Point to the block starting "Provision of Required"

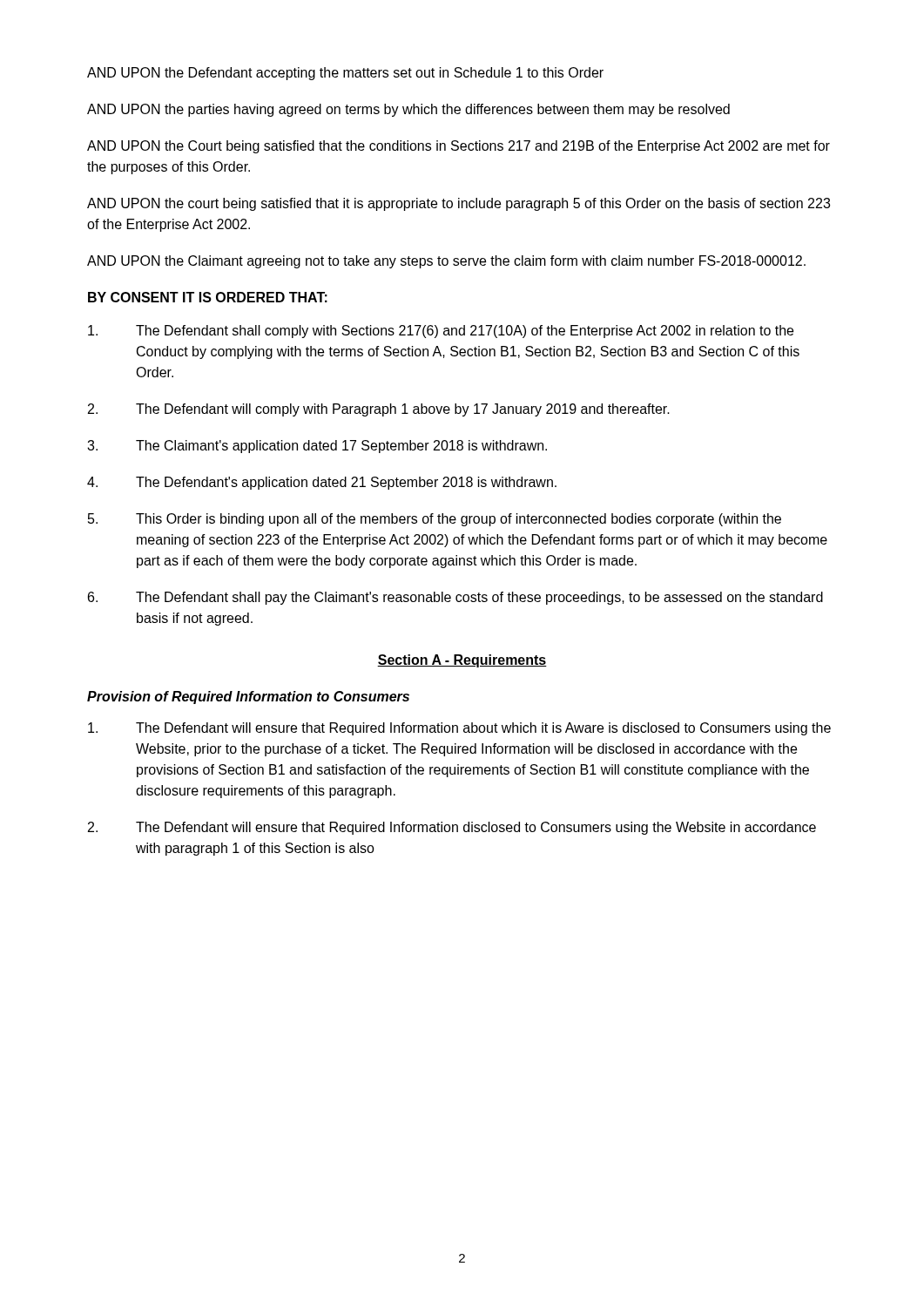click(249, 697)
